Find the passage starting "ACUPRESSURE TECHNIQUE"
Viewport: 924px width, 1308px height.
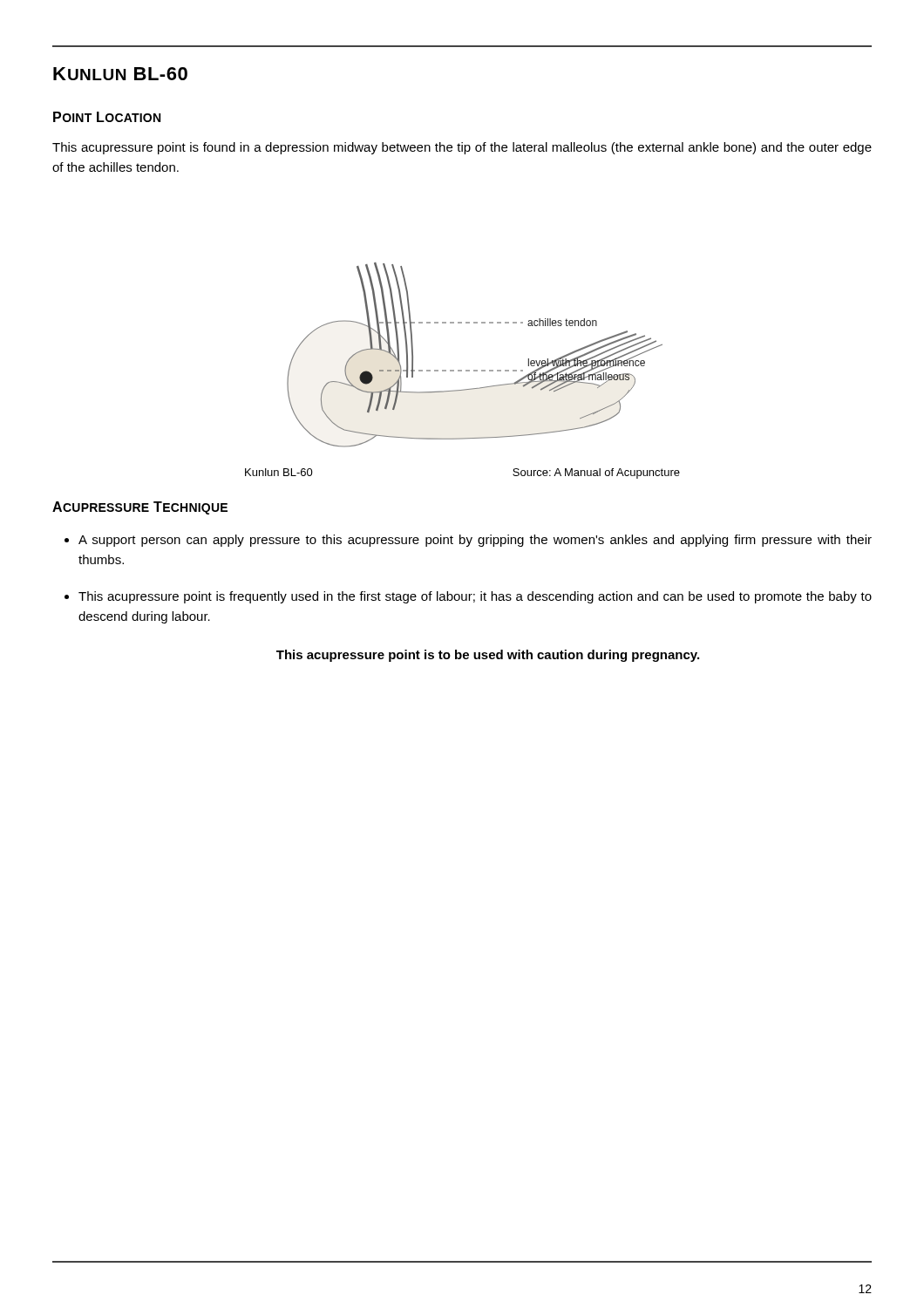pyautogui.click(x=140, y=507)
